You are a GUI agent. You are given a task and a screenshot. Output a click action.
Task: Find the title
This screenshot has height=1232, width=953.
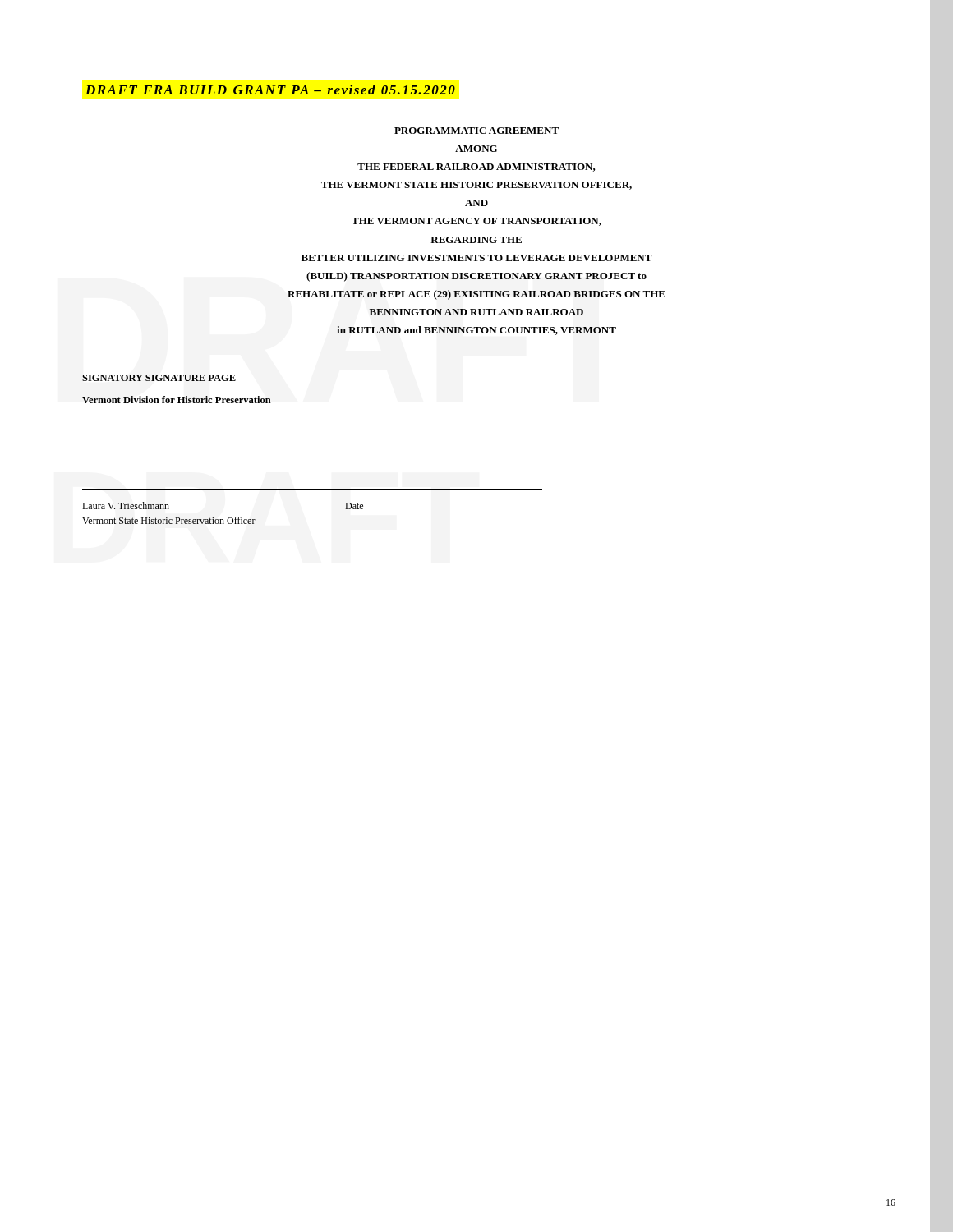(x=476, y=230)
